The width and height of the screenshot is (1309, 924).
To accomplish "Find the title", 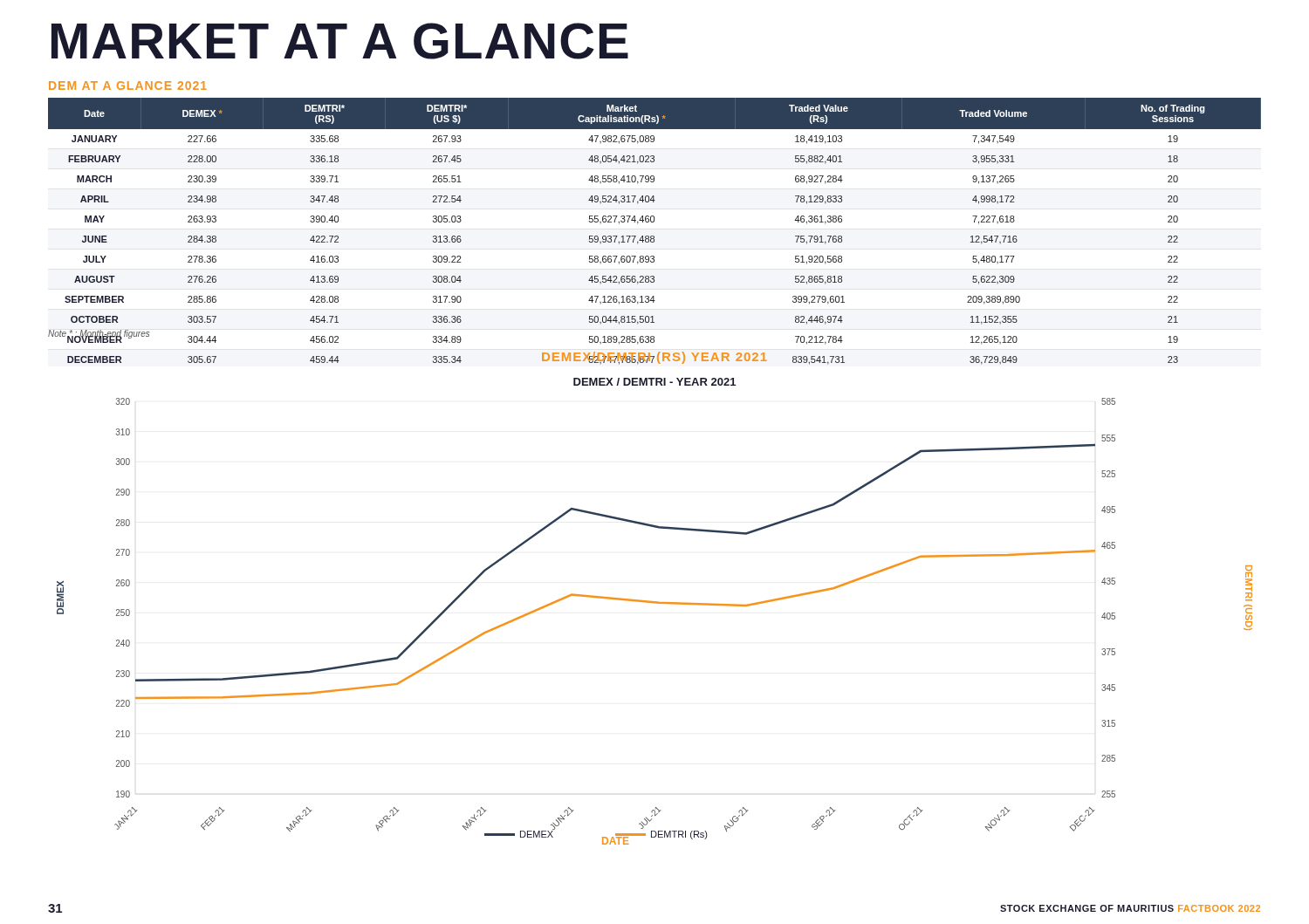I will pyautogui.click(x=339, y=41).
